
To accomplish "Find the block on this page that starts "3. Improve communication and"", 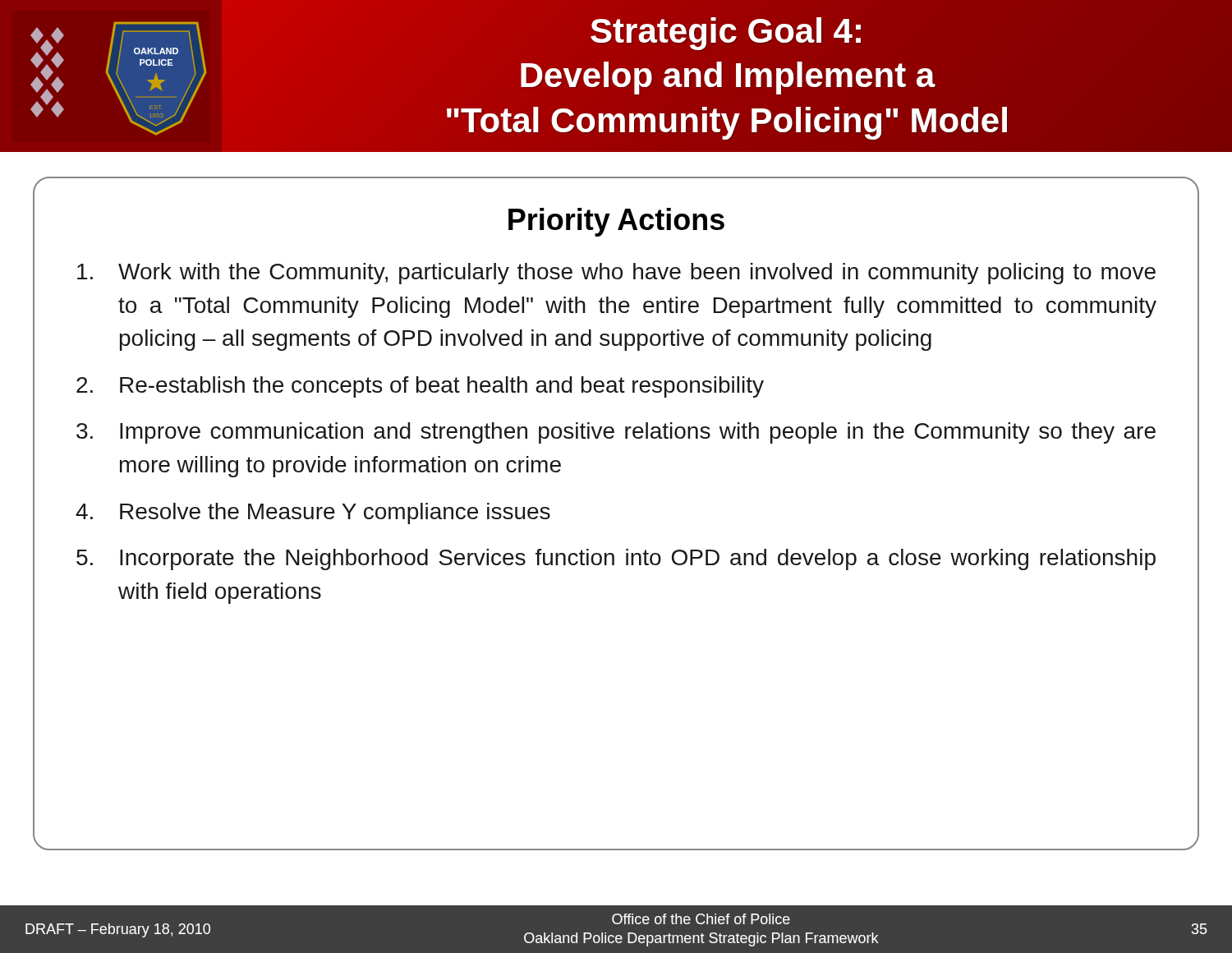I will [x=616, y=449].
